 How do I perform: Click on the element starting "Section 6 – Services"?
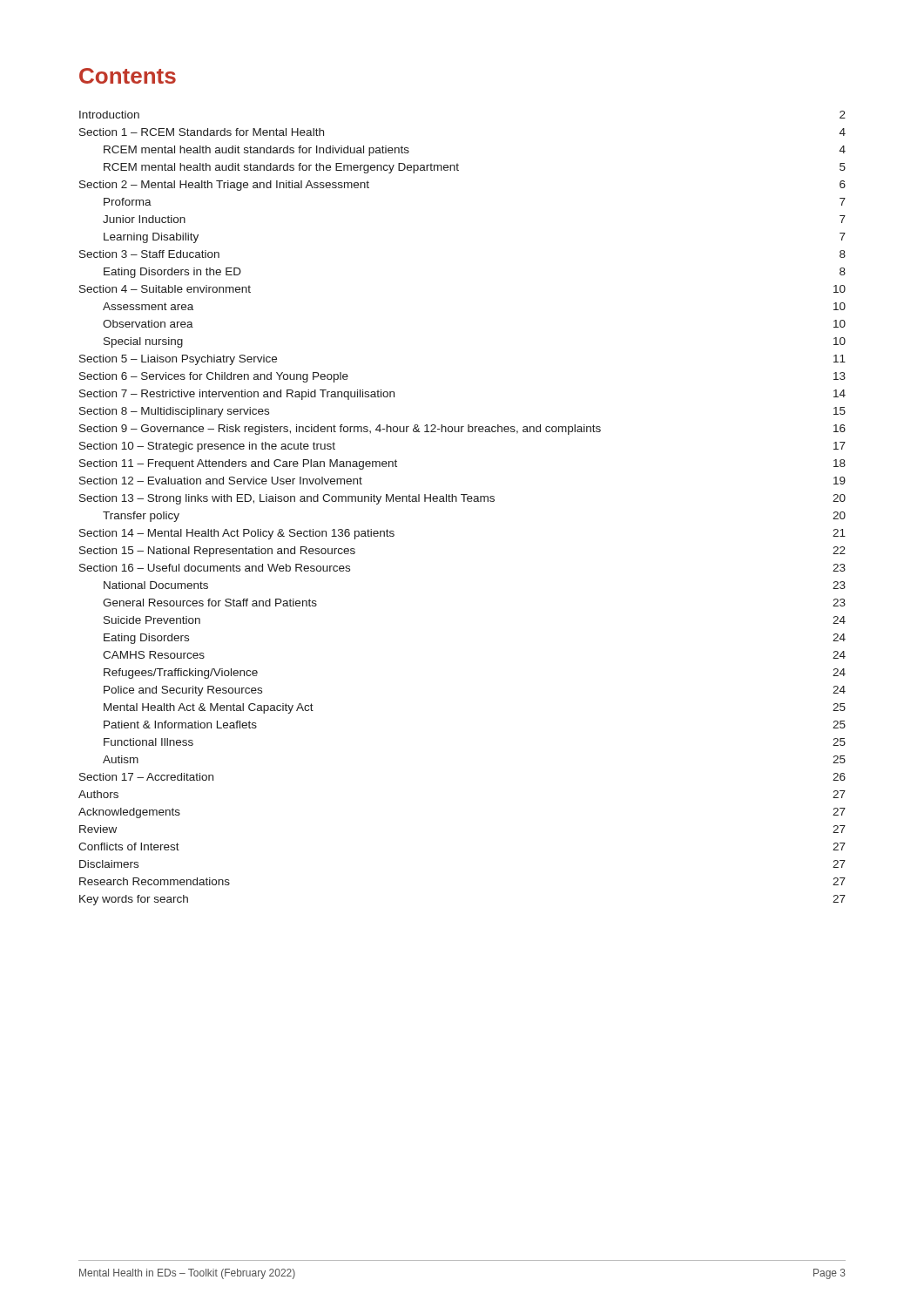[209, 379]
